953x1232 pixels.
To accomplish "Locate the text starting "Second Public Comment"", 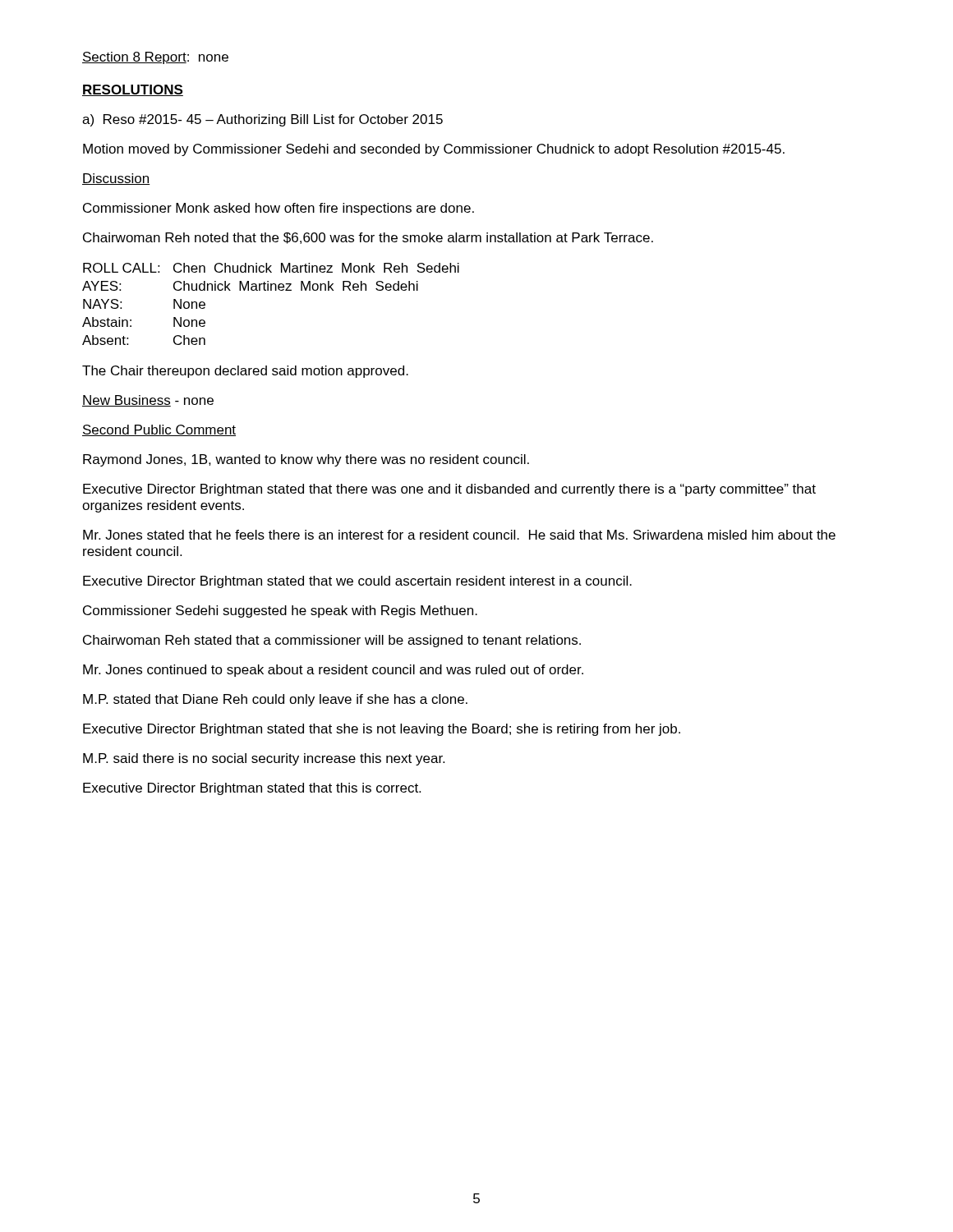I will pos(159,430).
